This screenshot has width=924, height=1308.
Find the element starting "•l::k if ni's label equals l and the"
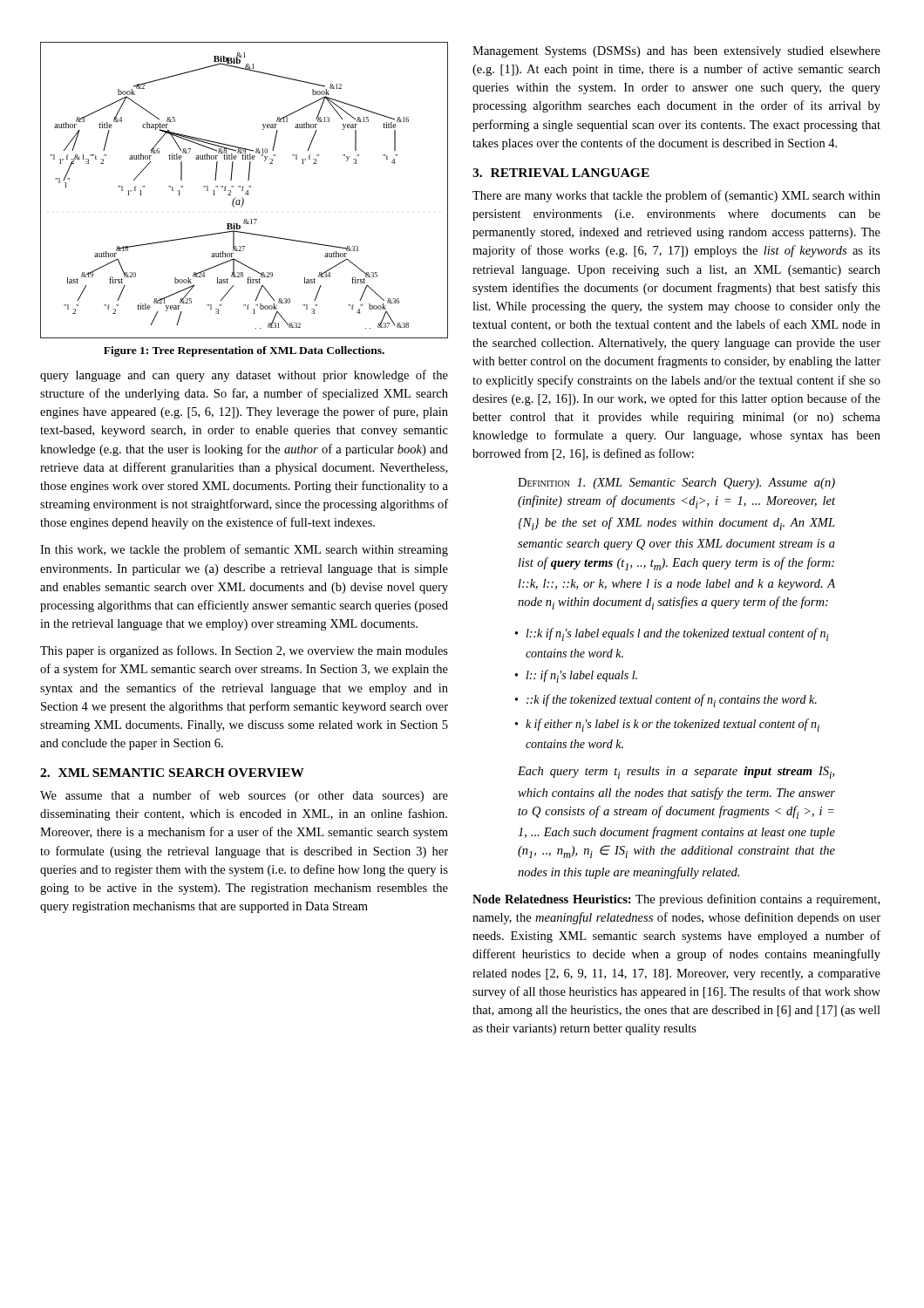pos(687,644)
